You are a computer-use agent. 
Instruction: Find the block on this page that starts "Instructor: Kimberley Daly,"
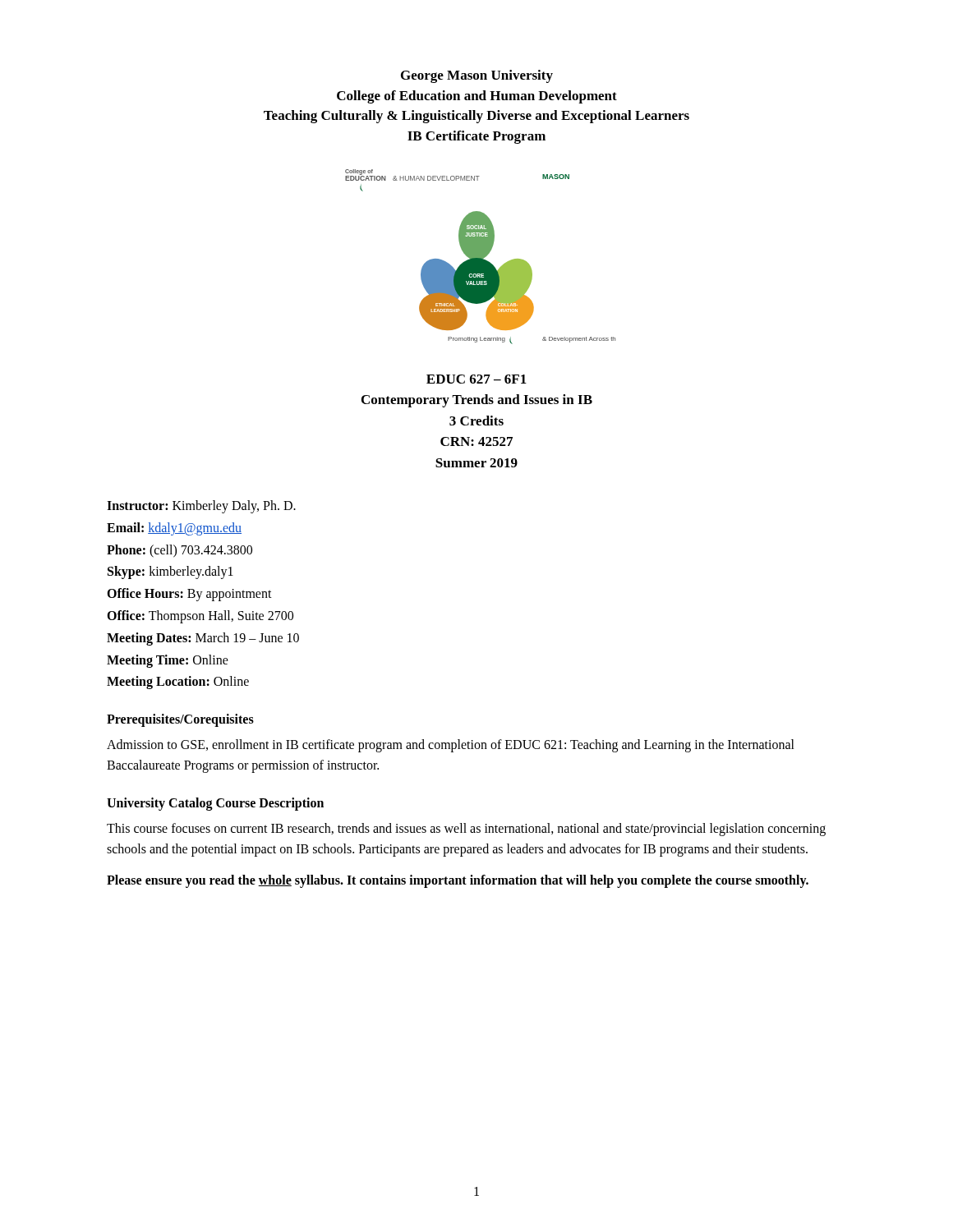(x=201, y=507)
